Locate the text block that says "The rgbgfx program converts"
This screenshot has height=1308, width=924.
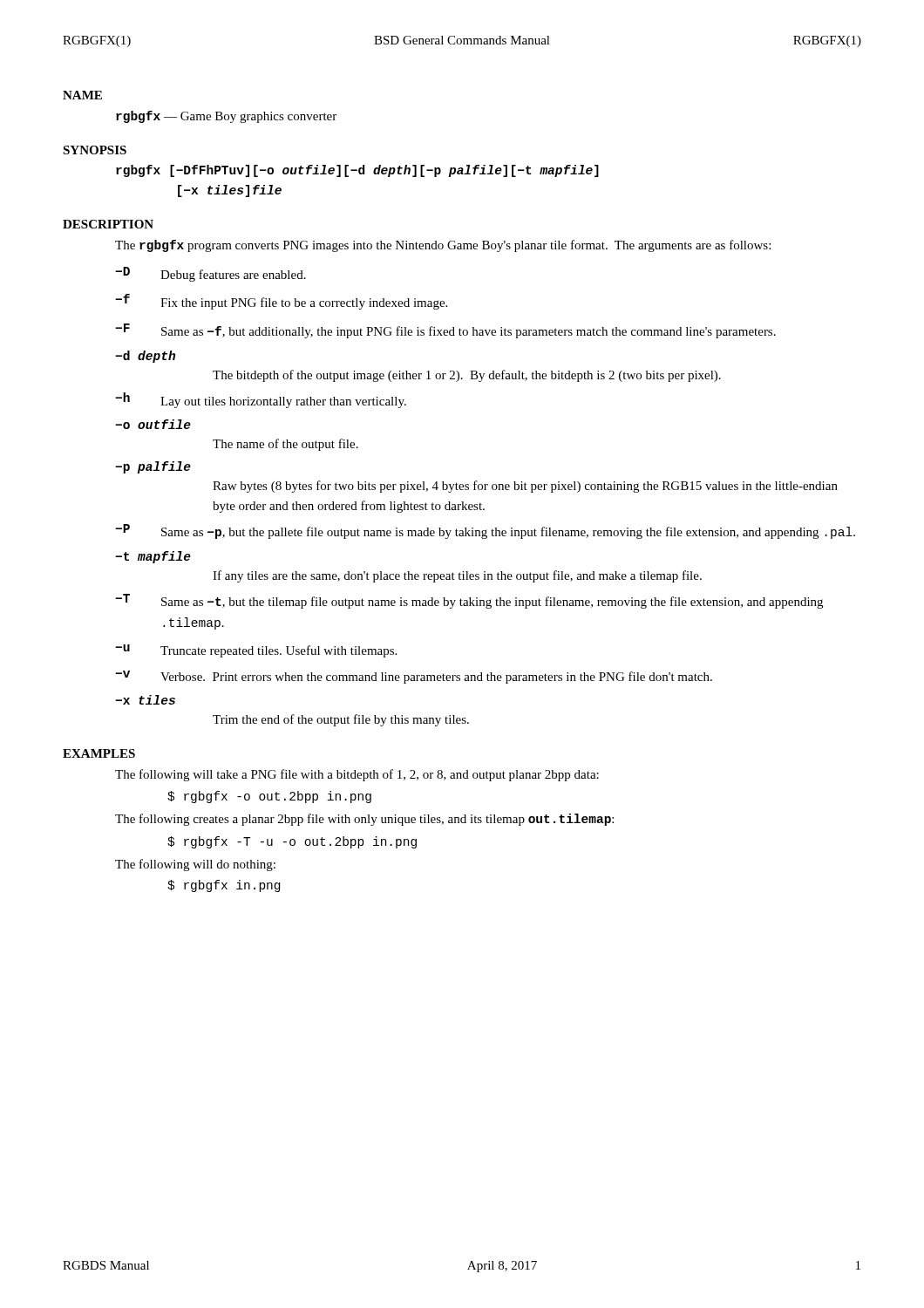(443, 246)
